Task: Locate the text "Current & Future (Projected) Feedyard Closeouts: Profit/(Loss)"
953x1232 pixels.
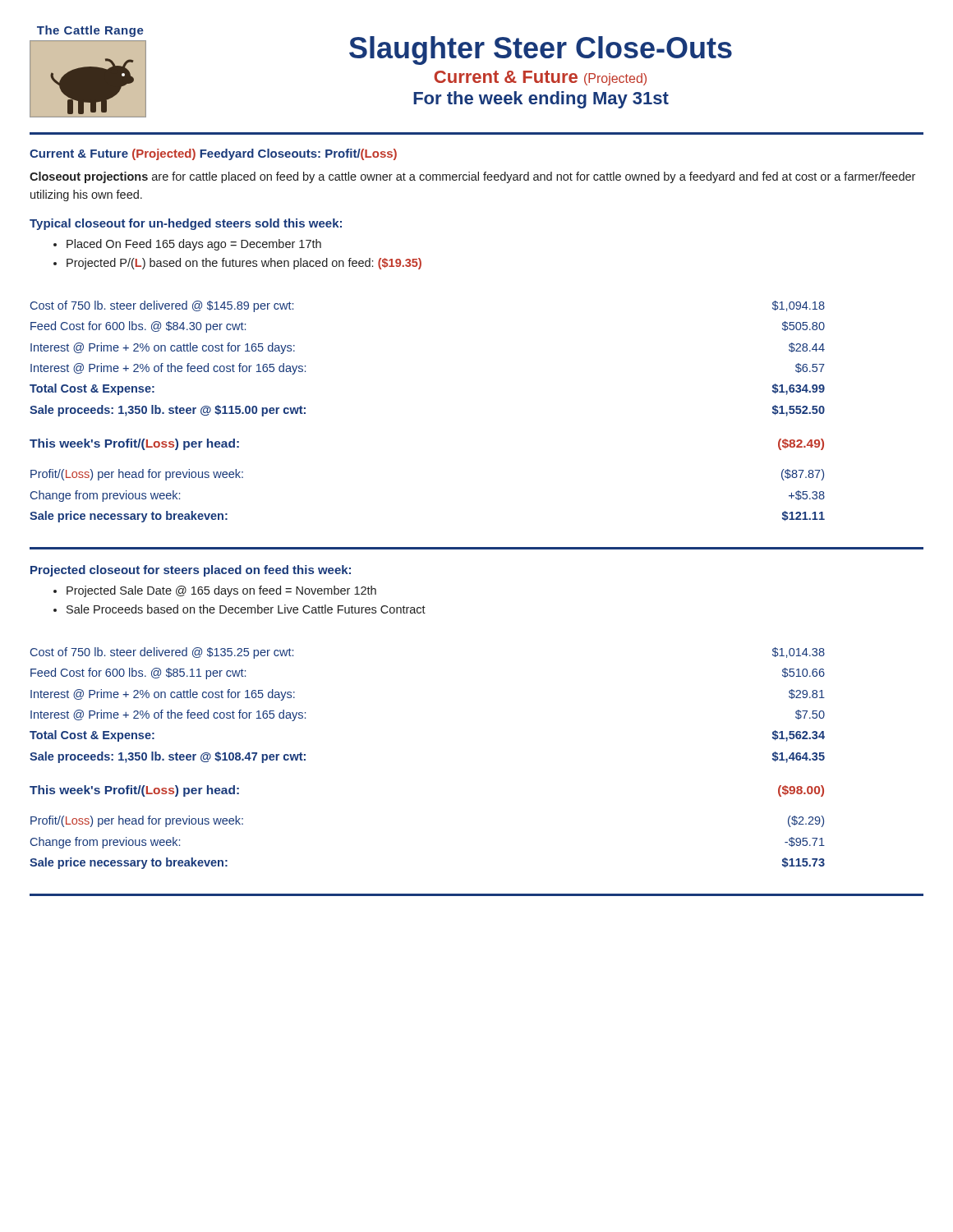Action: click(213, 153)
